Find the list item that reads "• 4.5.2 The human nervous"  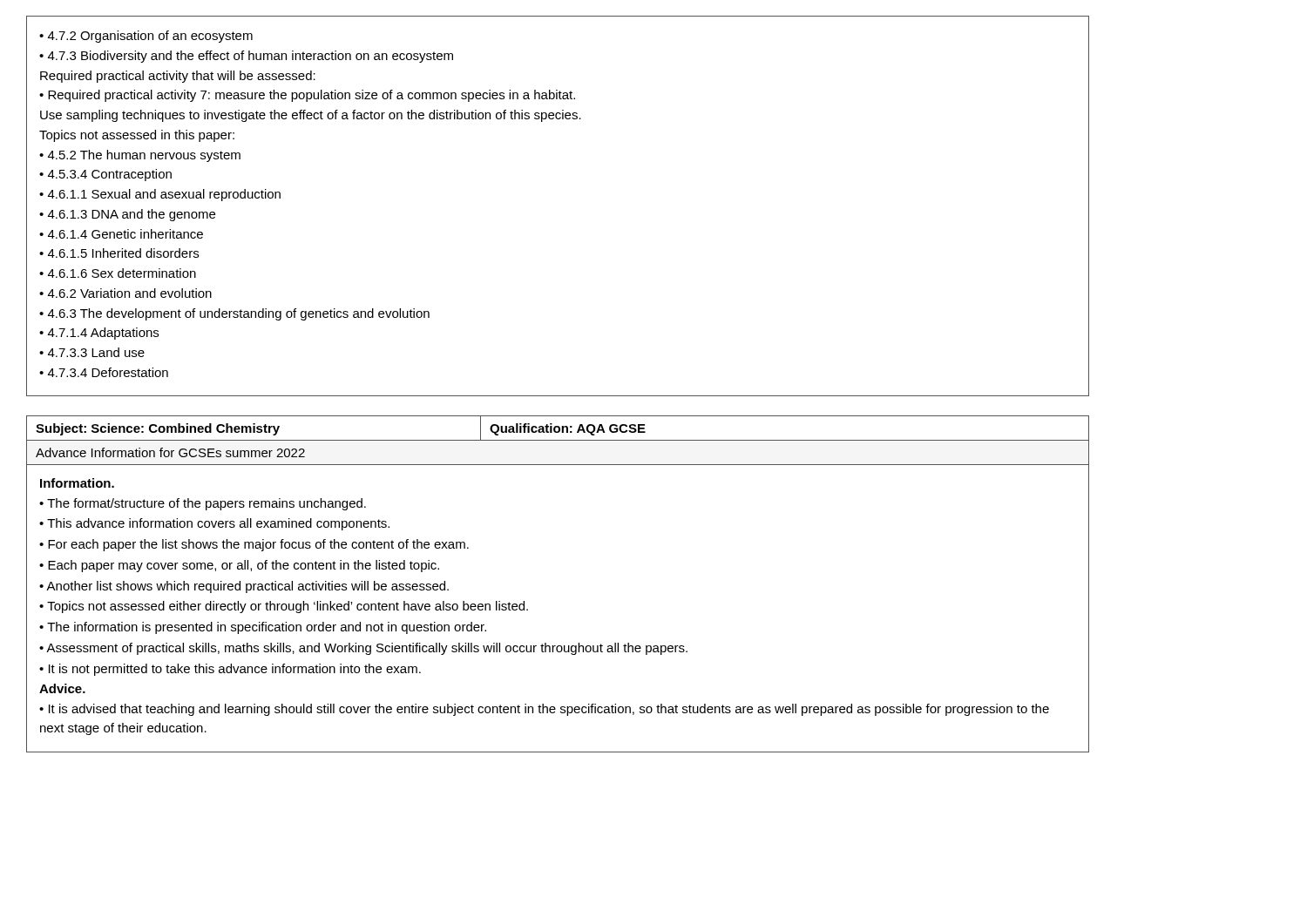[140, 154]
